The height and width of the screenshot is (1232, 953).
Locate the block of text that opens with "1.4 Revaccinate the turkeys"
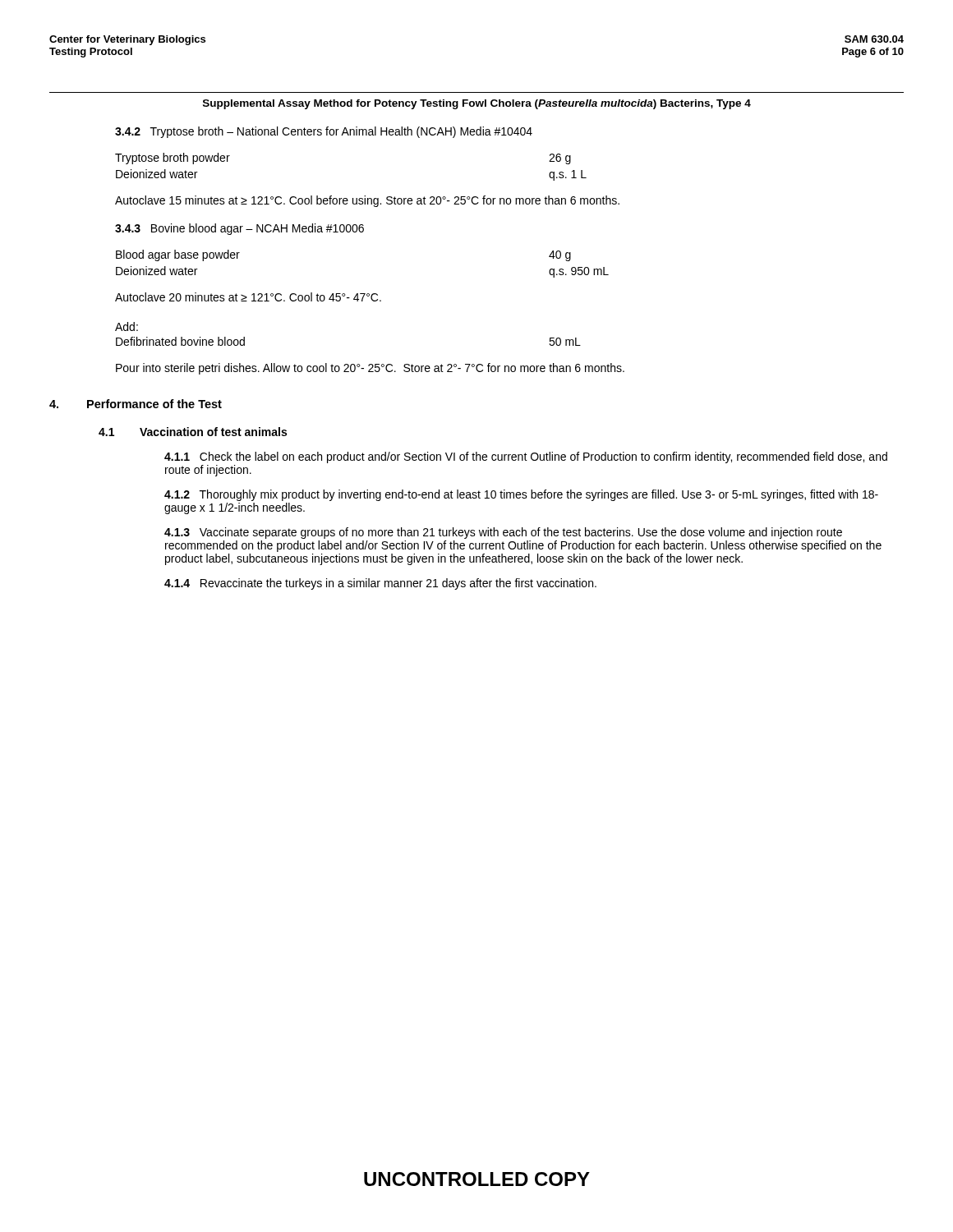(x=381, y=583)
